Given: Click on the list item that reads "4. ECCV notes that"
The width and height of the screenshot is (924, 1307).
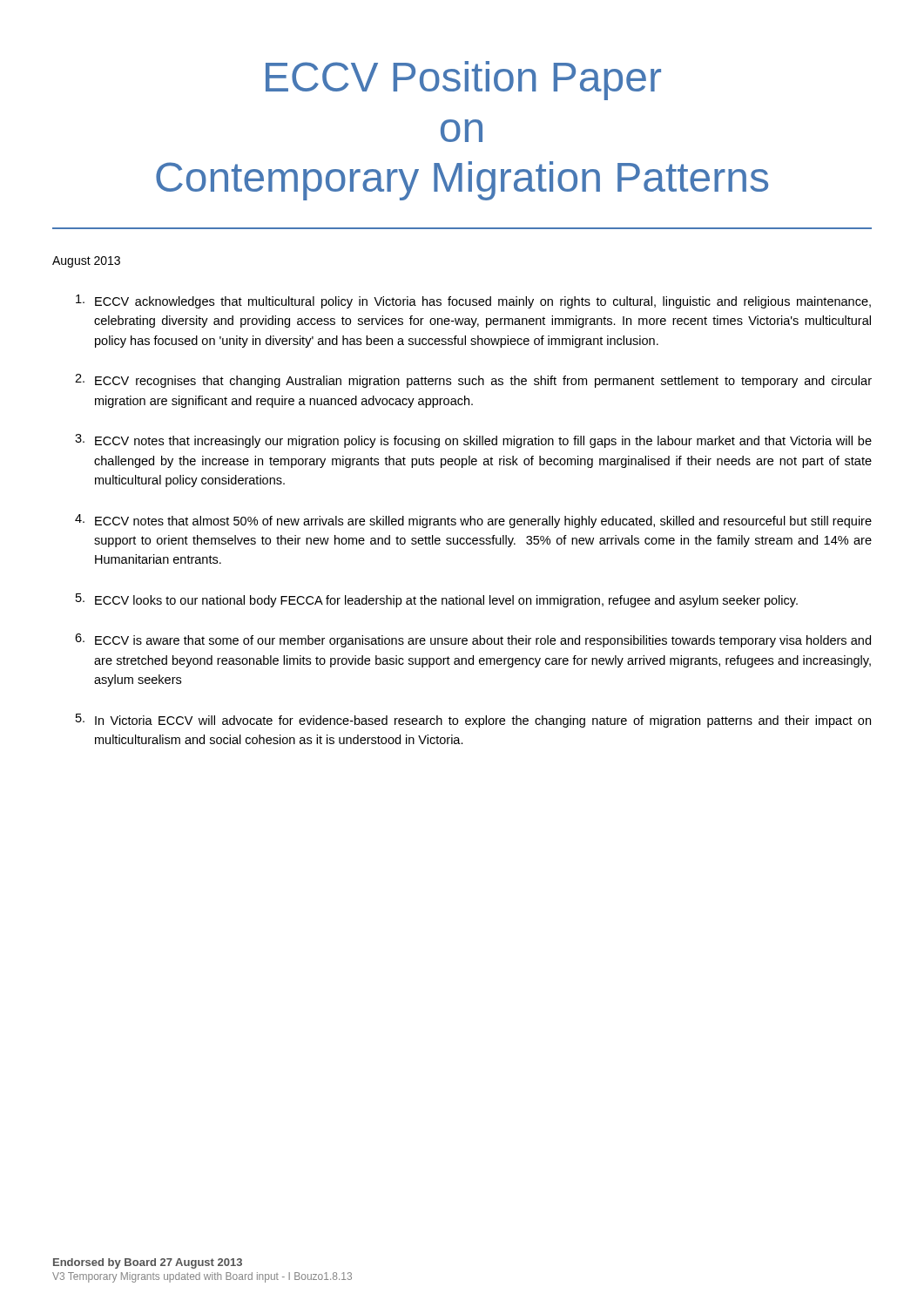Looking at the screenshot, I should (x=462, y=540).
